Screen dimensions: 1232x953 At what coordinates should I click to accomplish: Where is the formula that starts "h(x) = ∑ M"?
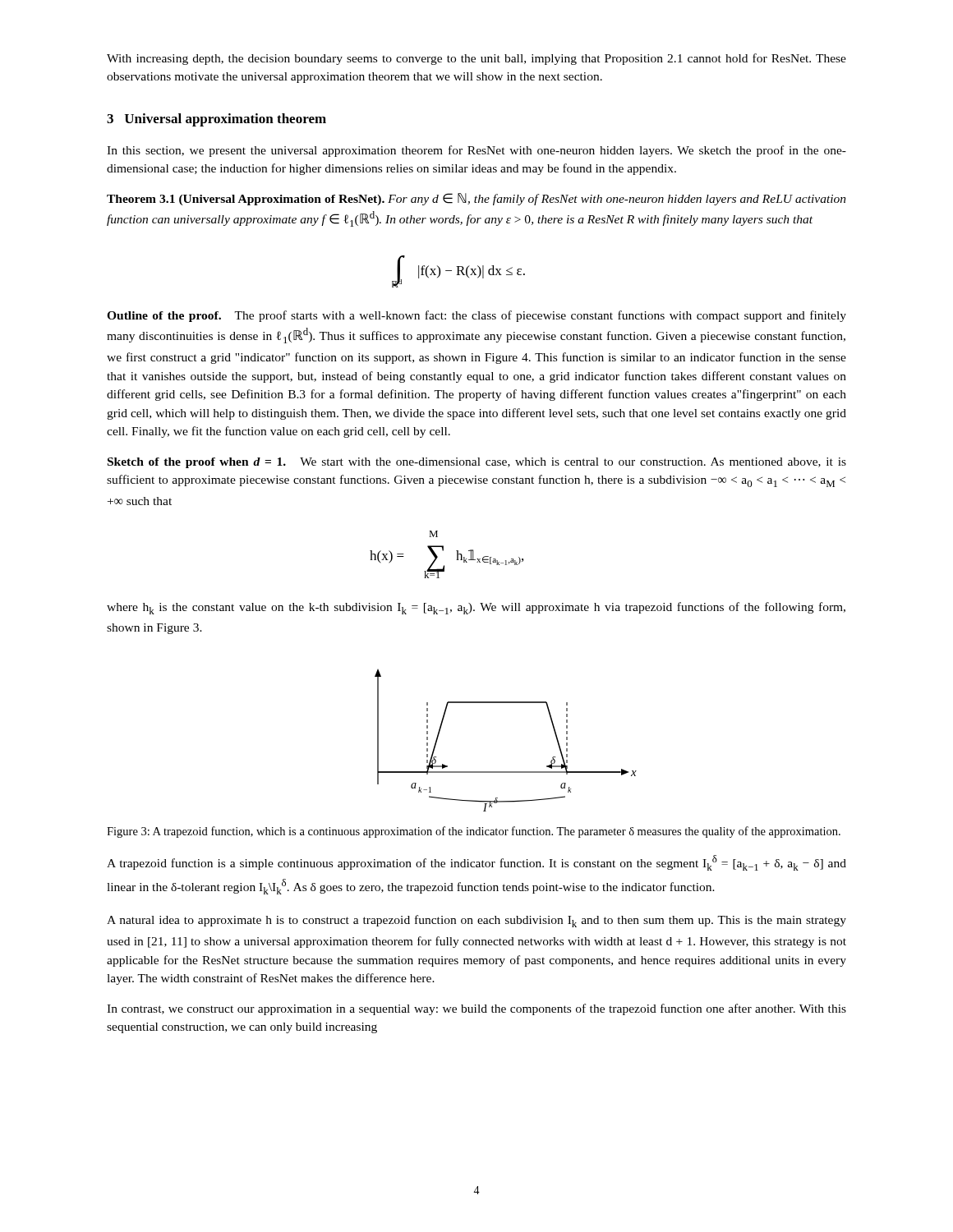pos(476,554)
